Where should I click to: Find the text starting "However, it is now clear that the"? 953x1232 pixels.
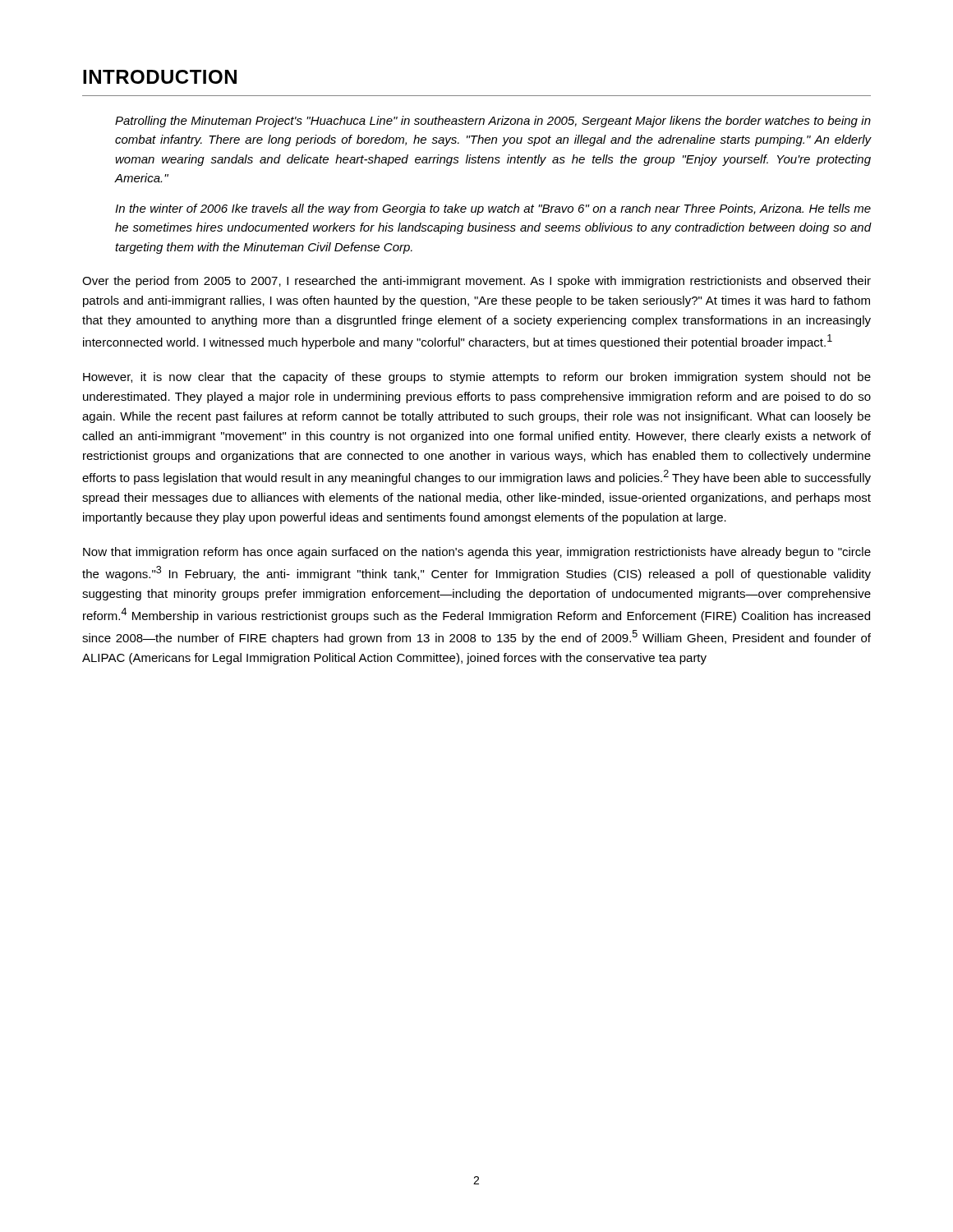pyautogui.click(x=476, y=447)
